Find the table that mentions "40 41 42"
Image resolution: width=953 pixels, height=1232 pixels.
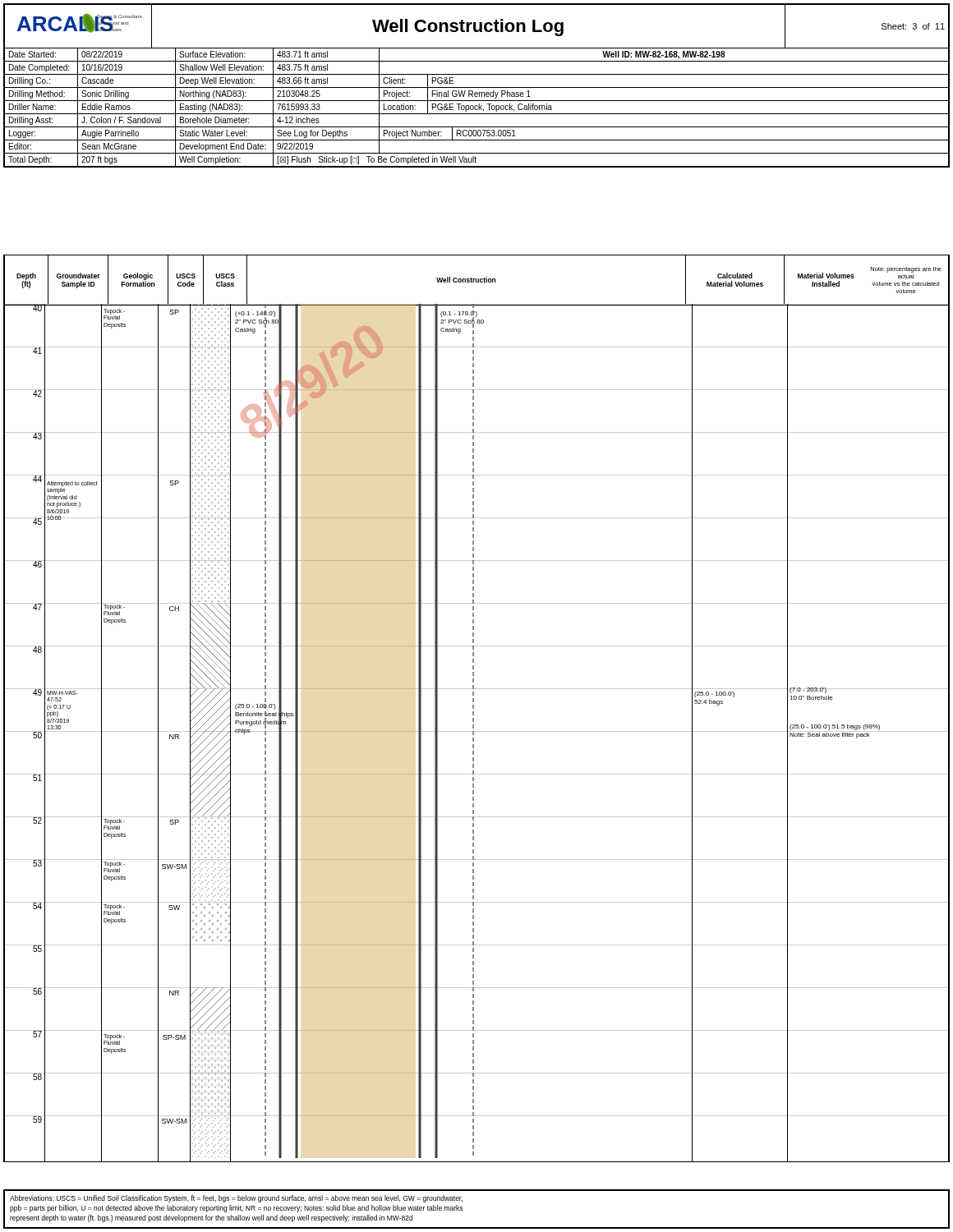tap(476, 733)
